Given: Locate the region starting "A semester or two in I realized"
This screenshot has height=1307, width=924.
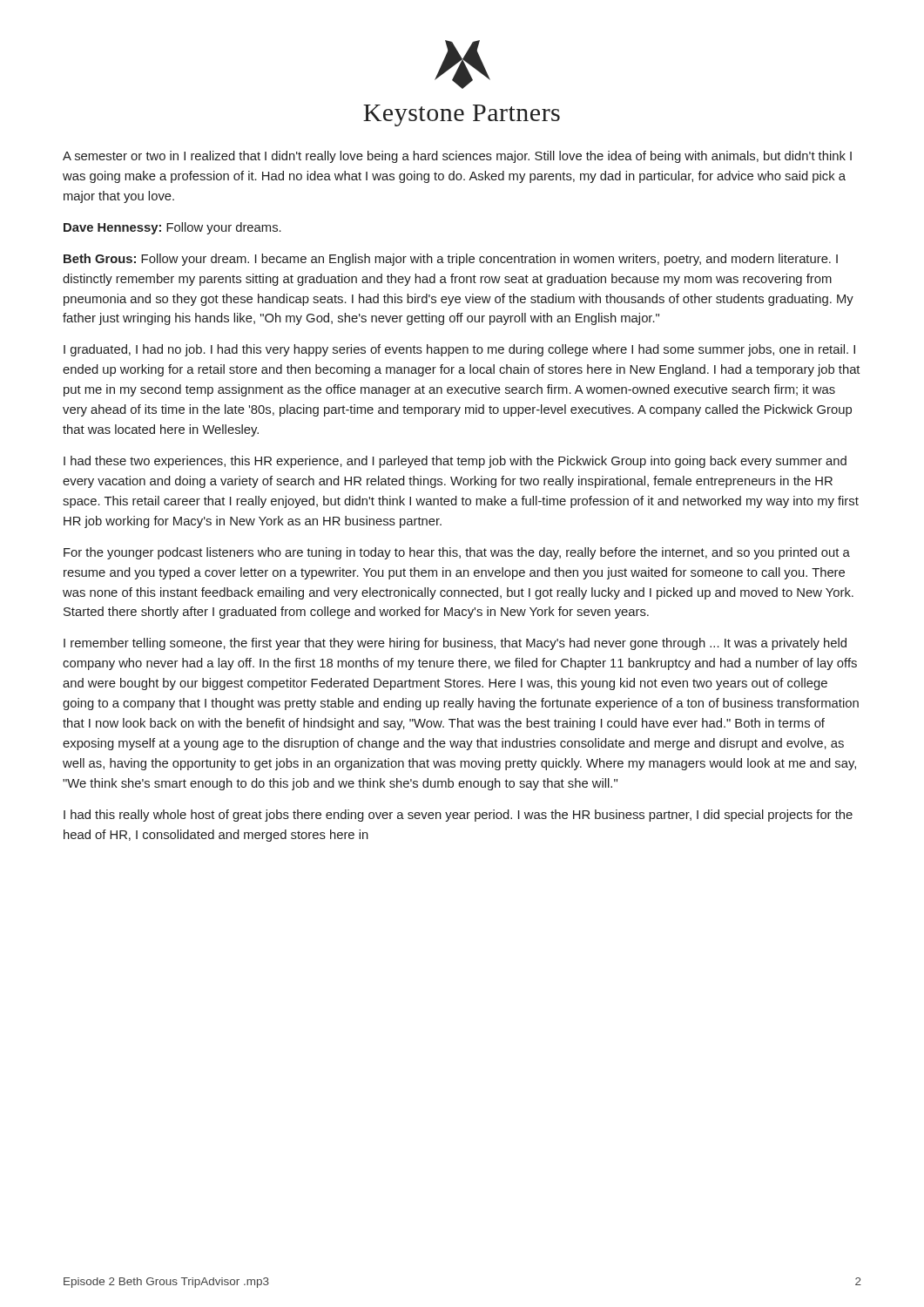Looking at the screenshot, I should click(458, 176).
